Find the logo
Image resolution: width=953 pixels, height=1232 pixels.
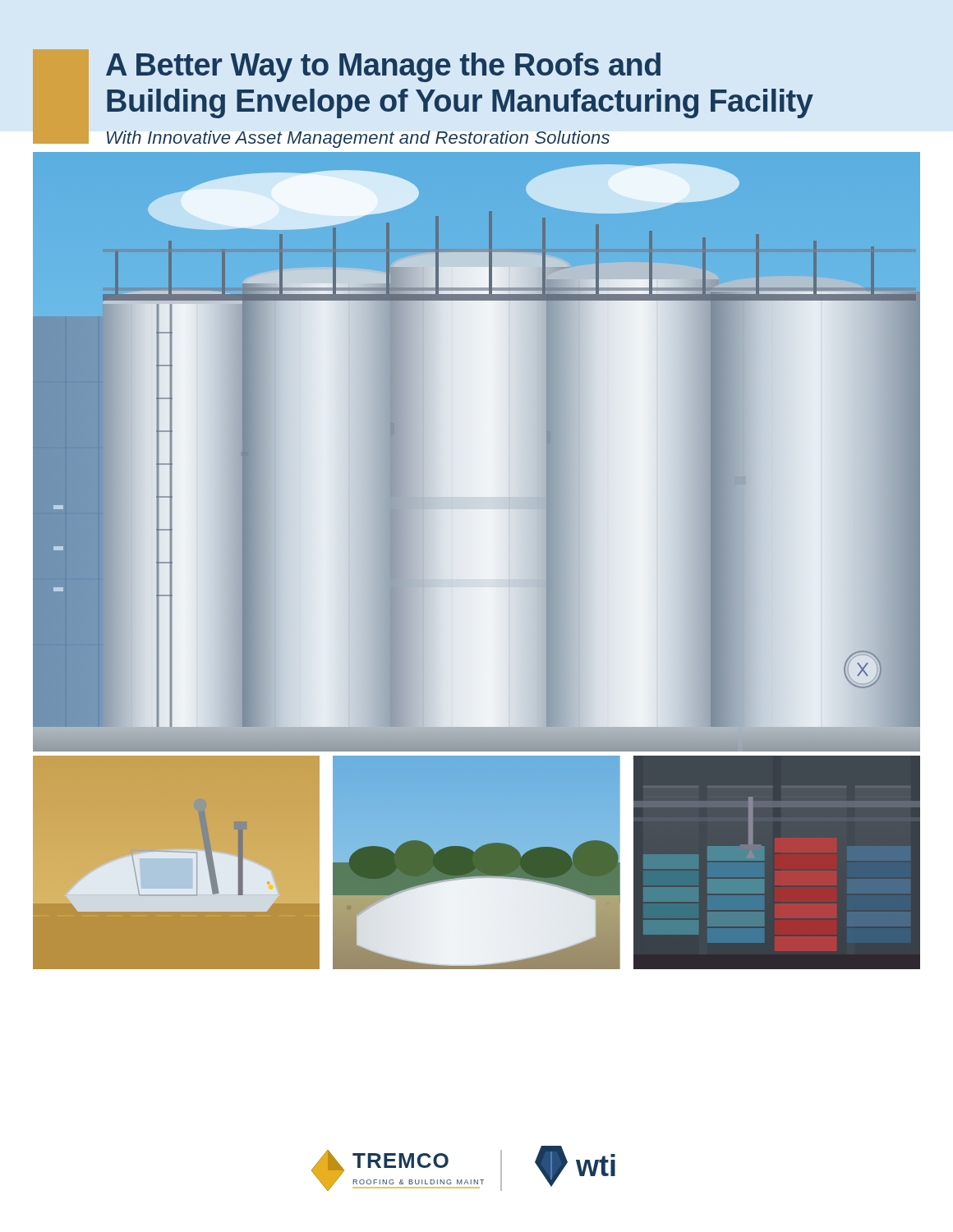coord(476,1170)
